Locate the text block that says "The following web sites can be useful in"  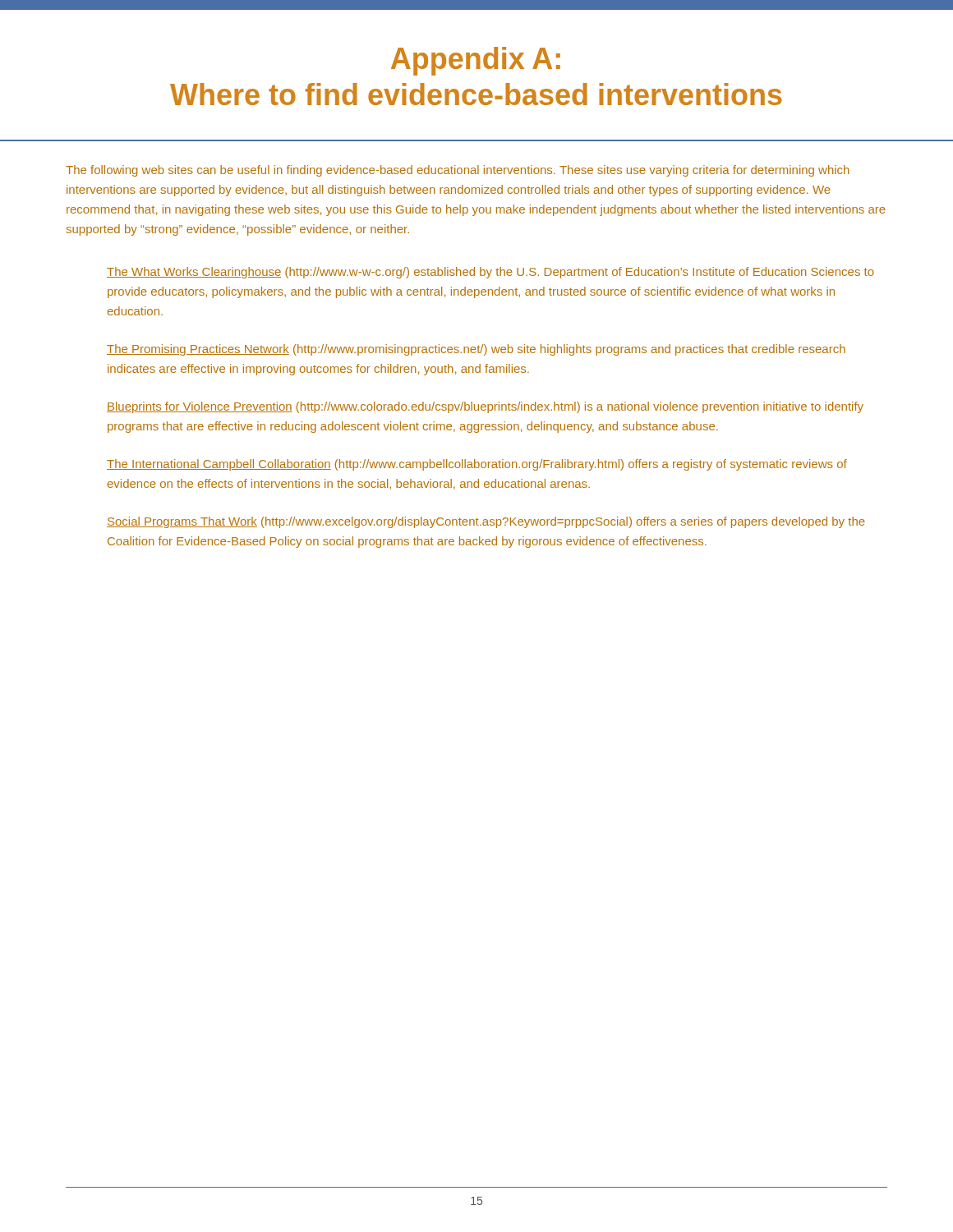point(476,199)
